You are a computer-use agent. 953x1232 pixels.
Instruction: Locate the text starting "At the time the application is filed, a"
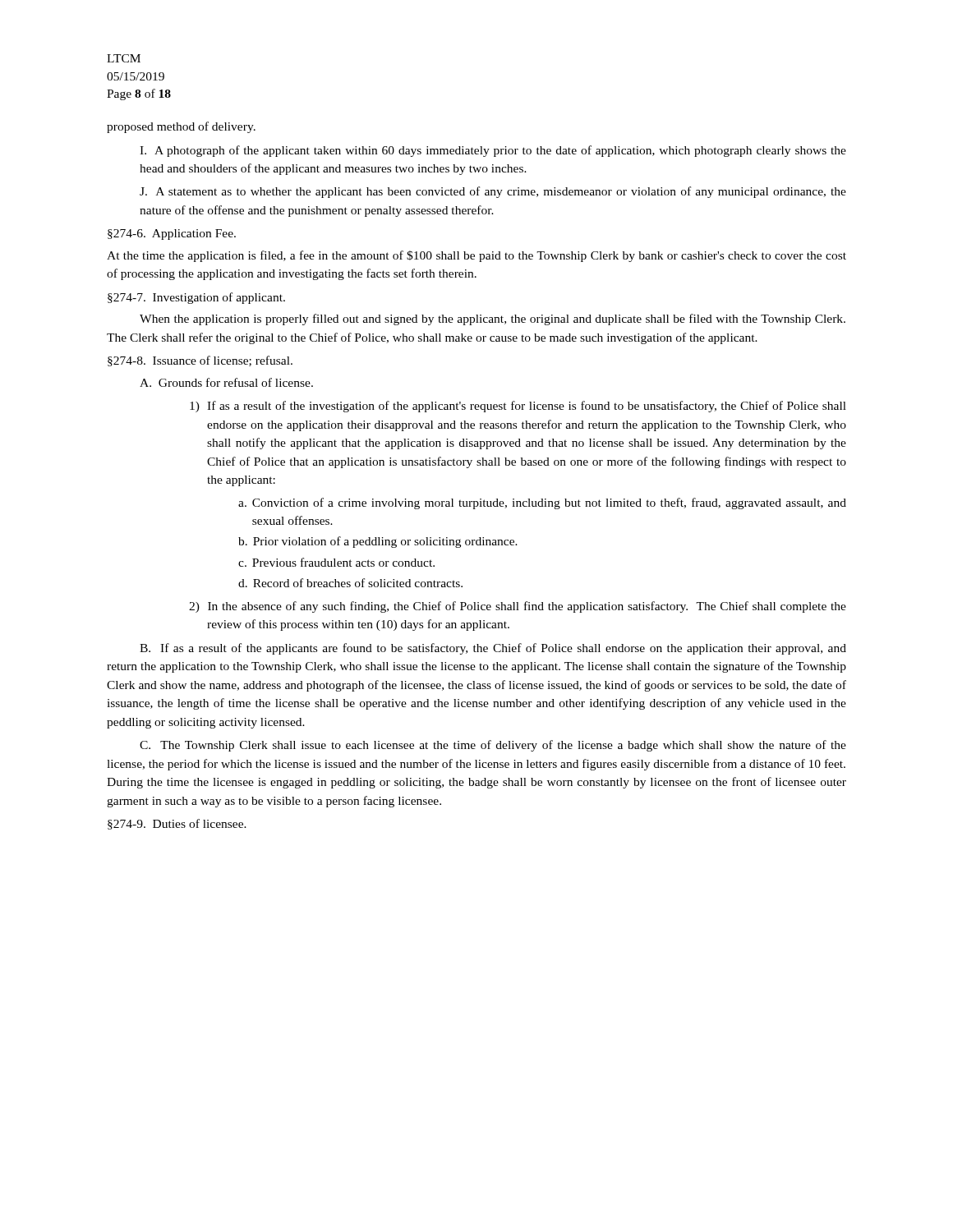point(476,265)
